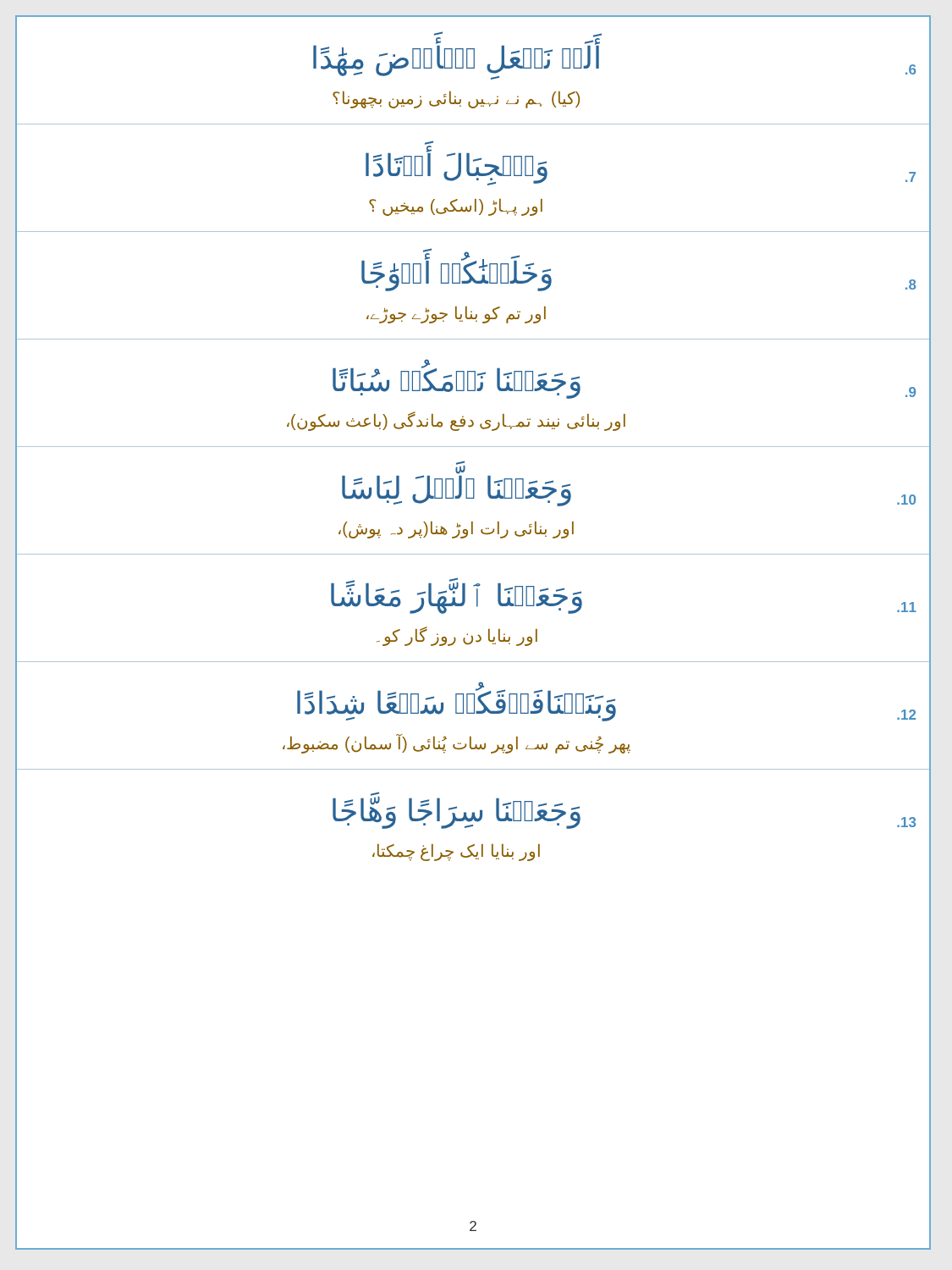
Task: Find the text block with the text ".11 وَجَعَلۡنَا ٱلنَّهَارَ مَعَاشًا"
Action: (477, 611)
